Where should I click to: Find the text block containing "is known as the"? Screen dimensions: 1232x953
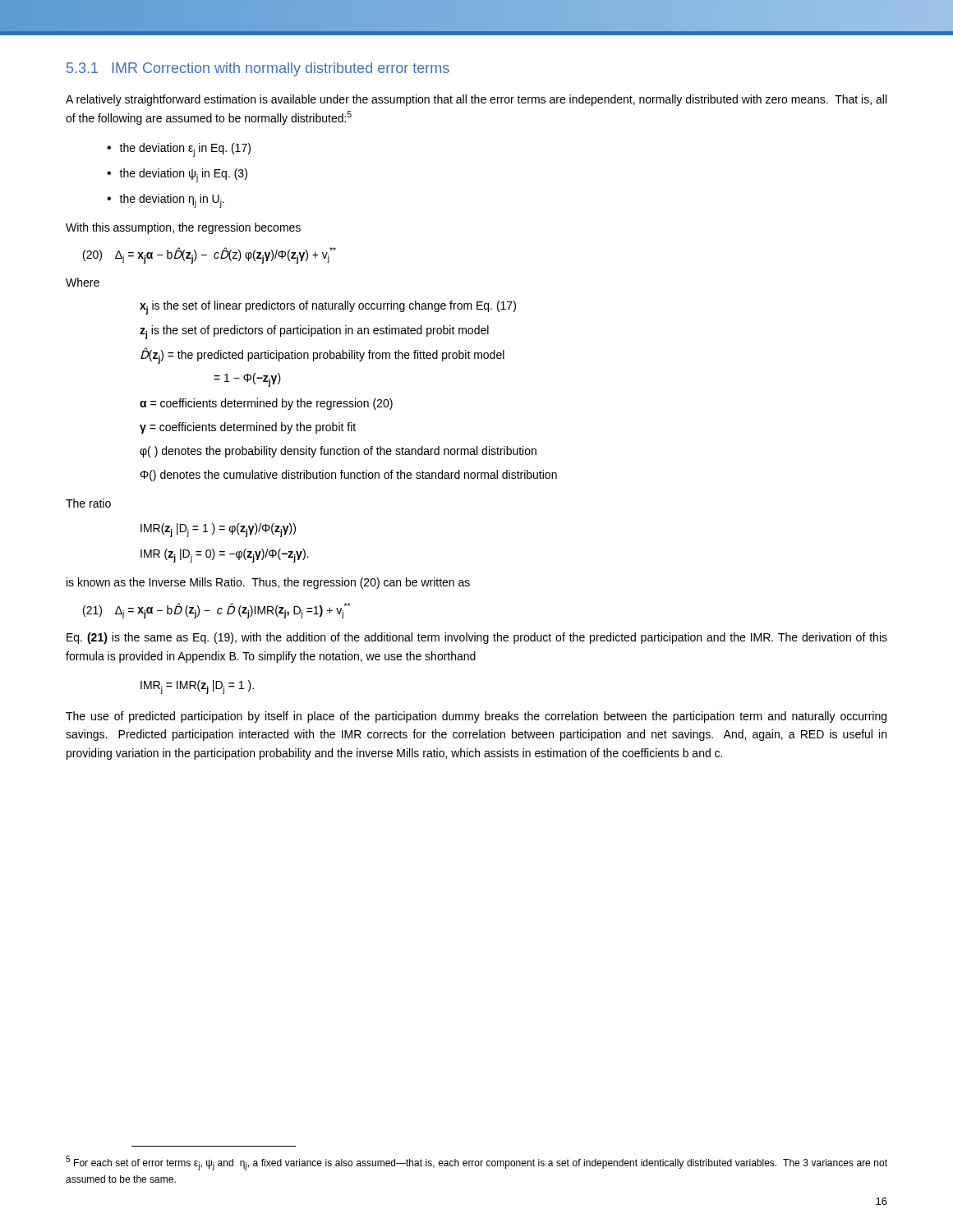click(268, 583)
